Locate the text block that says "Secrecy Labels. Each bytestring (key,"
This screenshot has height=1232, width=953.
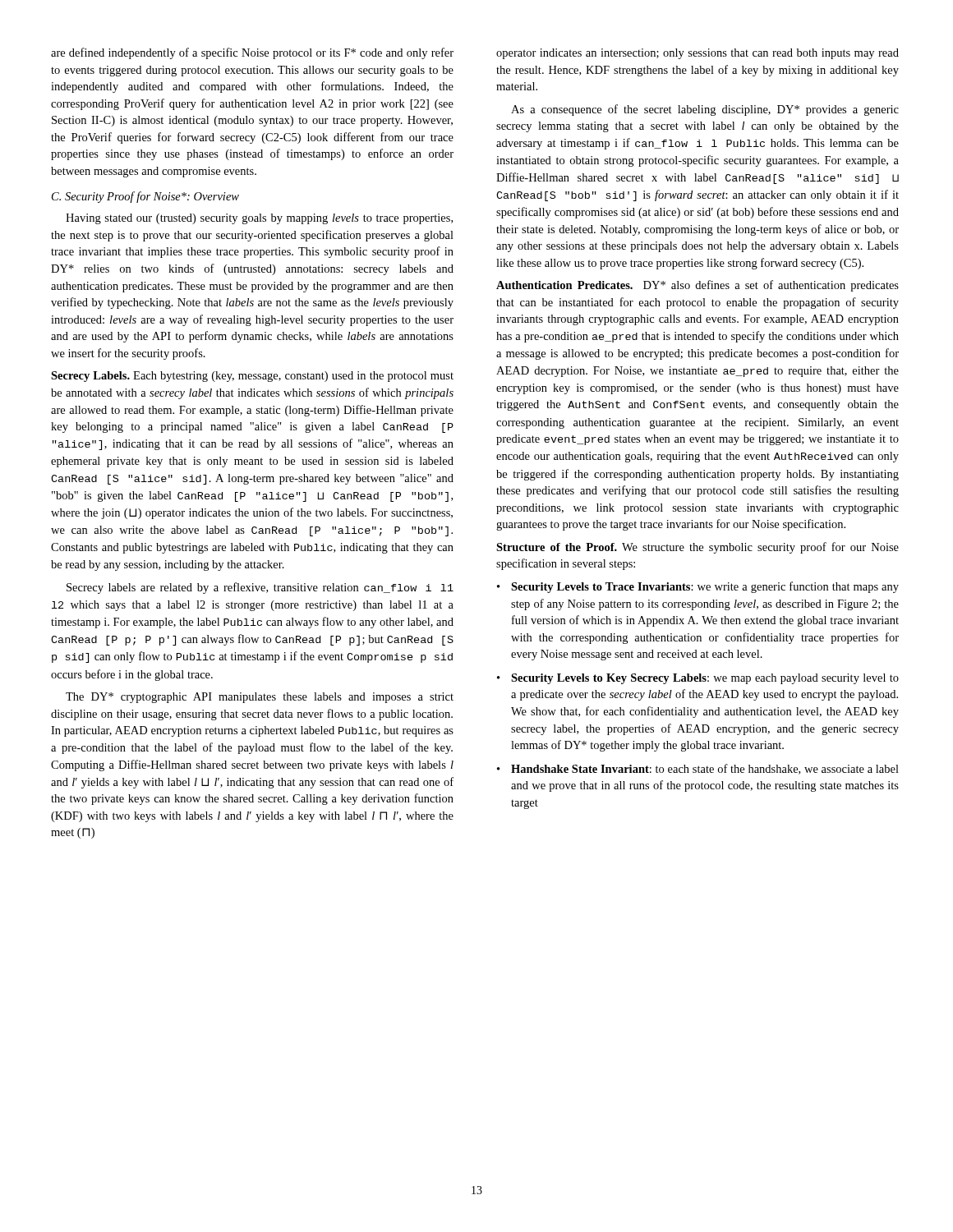tap(252, 470)
